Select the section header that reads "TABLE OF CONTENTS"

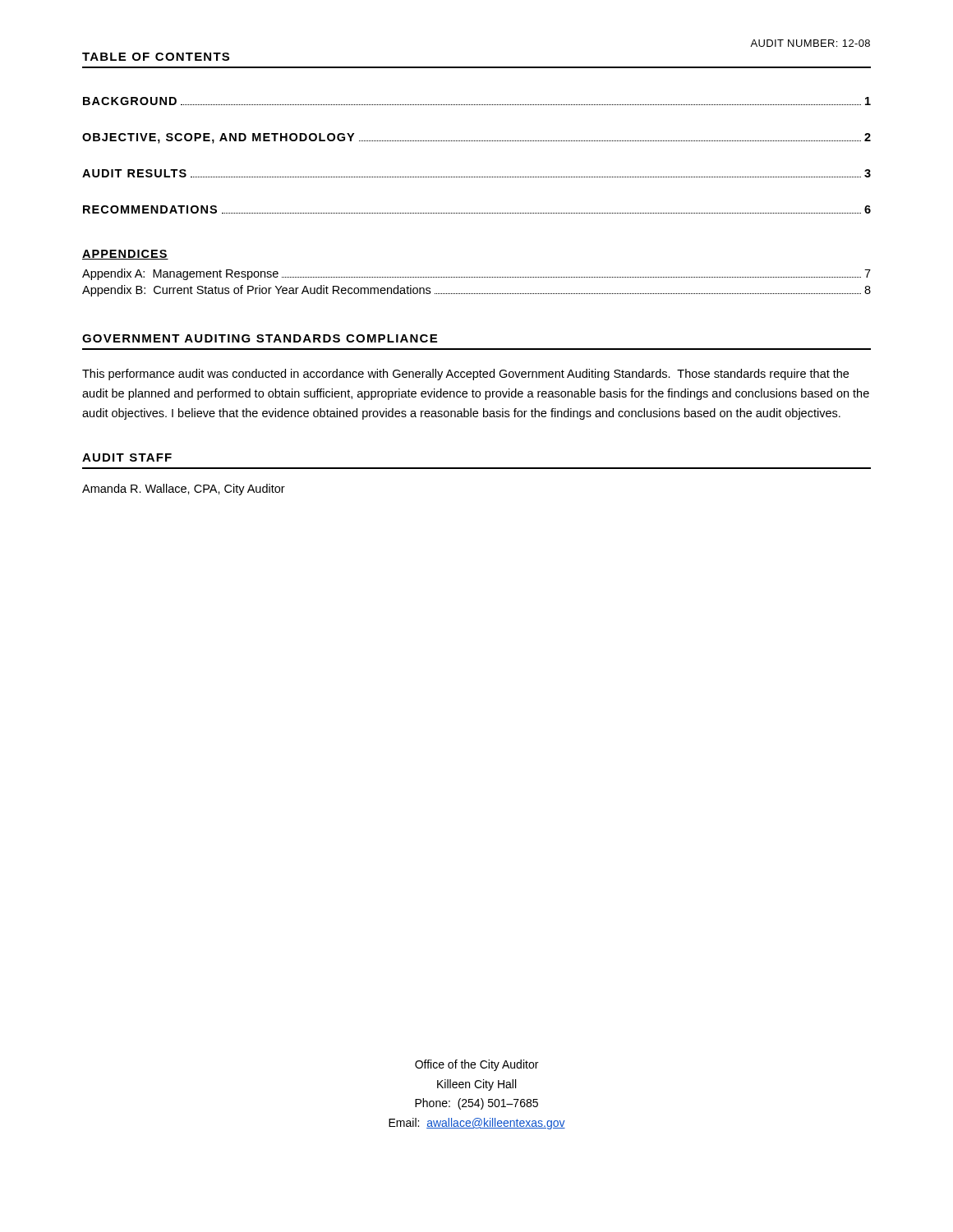pos(156,56)
